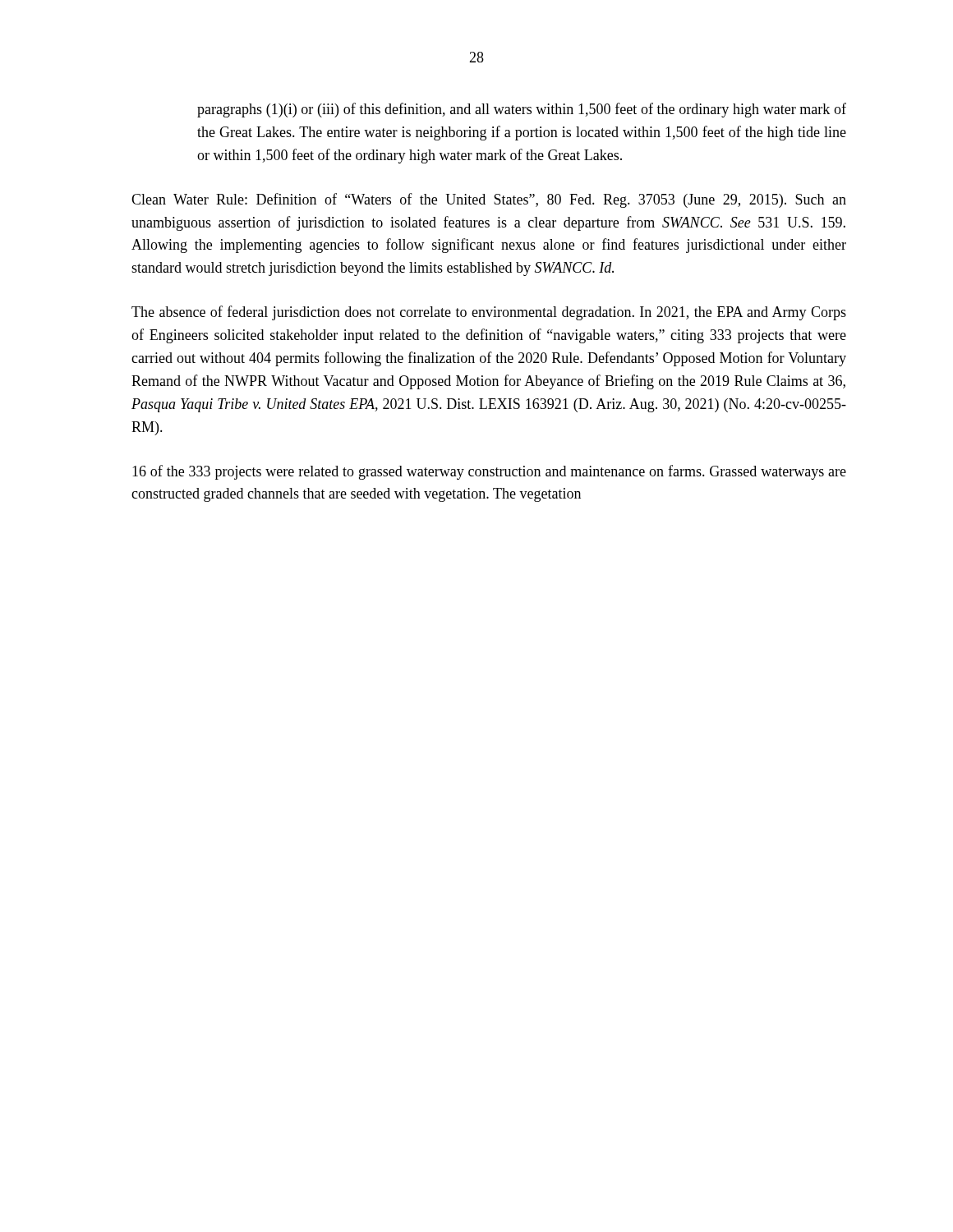953x1232 pixels.
Task: Locate the element starting "16 of the 333 projects were related to"
Action: (489, 483)
